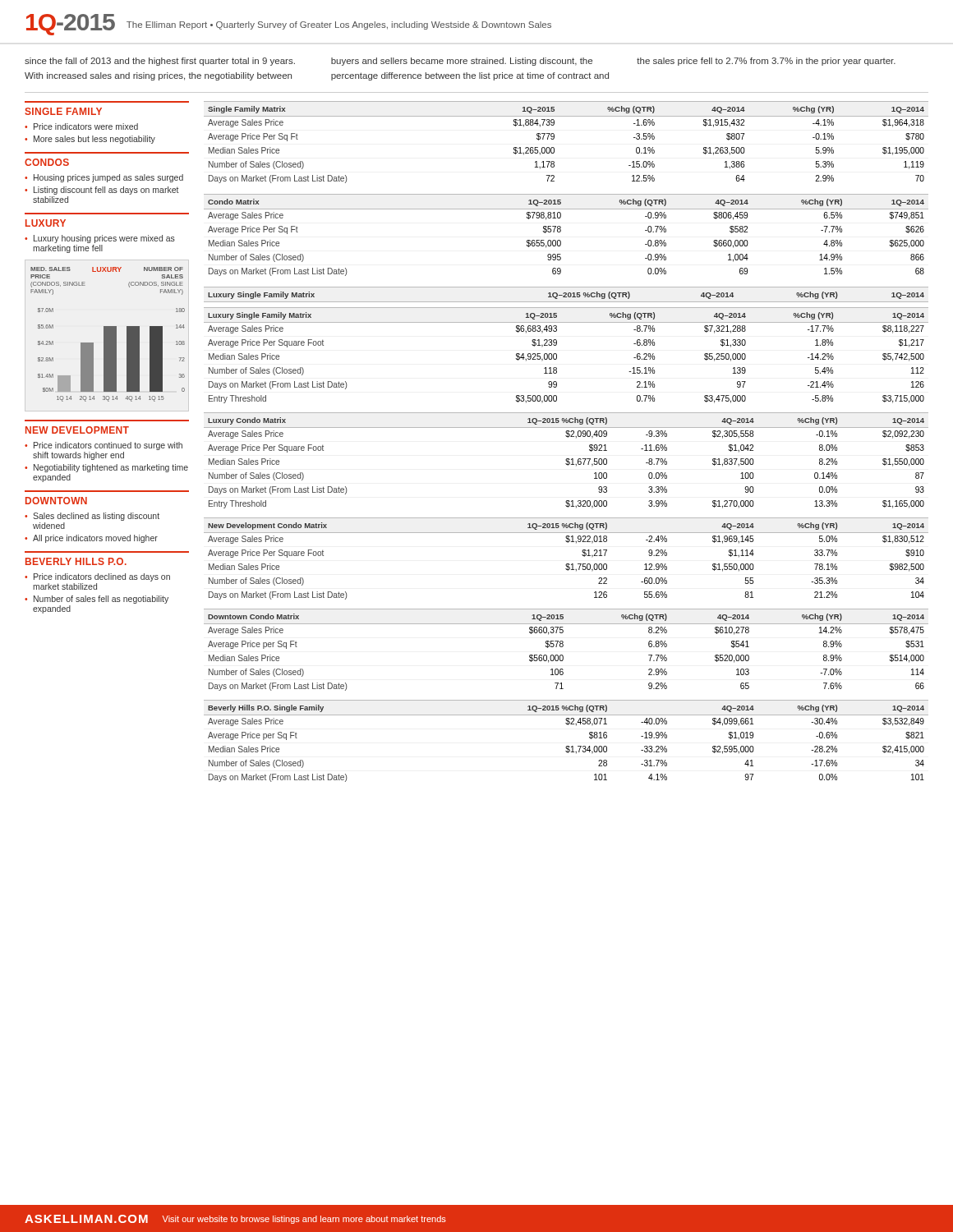
Task: Find the list item that says "• Price indicators continued to surge with"
Action: (104, 450)
